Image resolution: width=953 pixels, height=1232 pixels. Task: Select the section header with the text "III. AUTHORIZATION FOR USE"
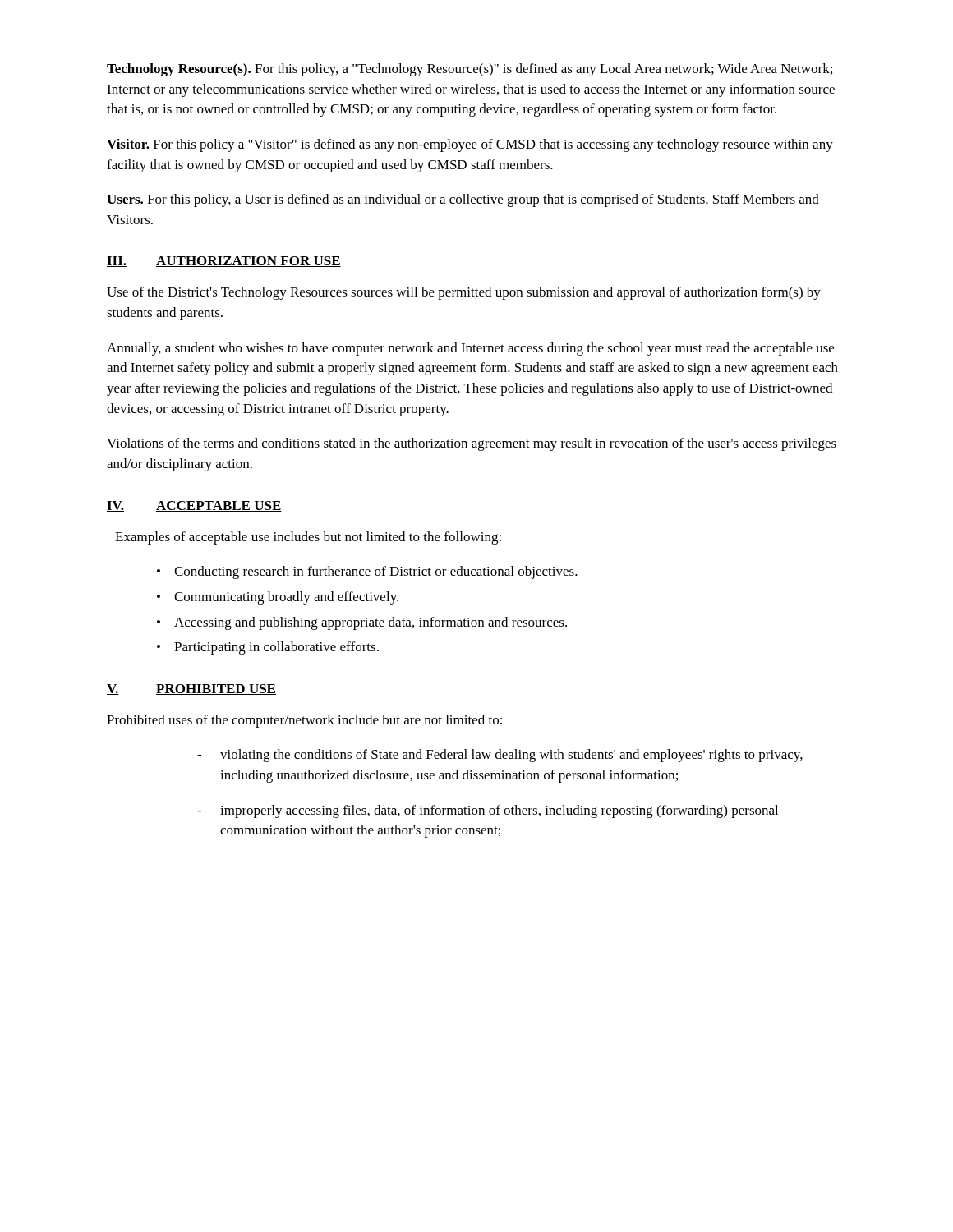[x=224, y=262]
